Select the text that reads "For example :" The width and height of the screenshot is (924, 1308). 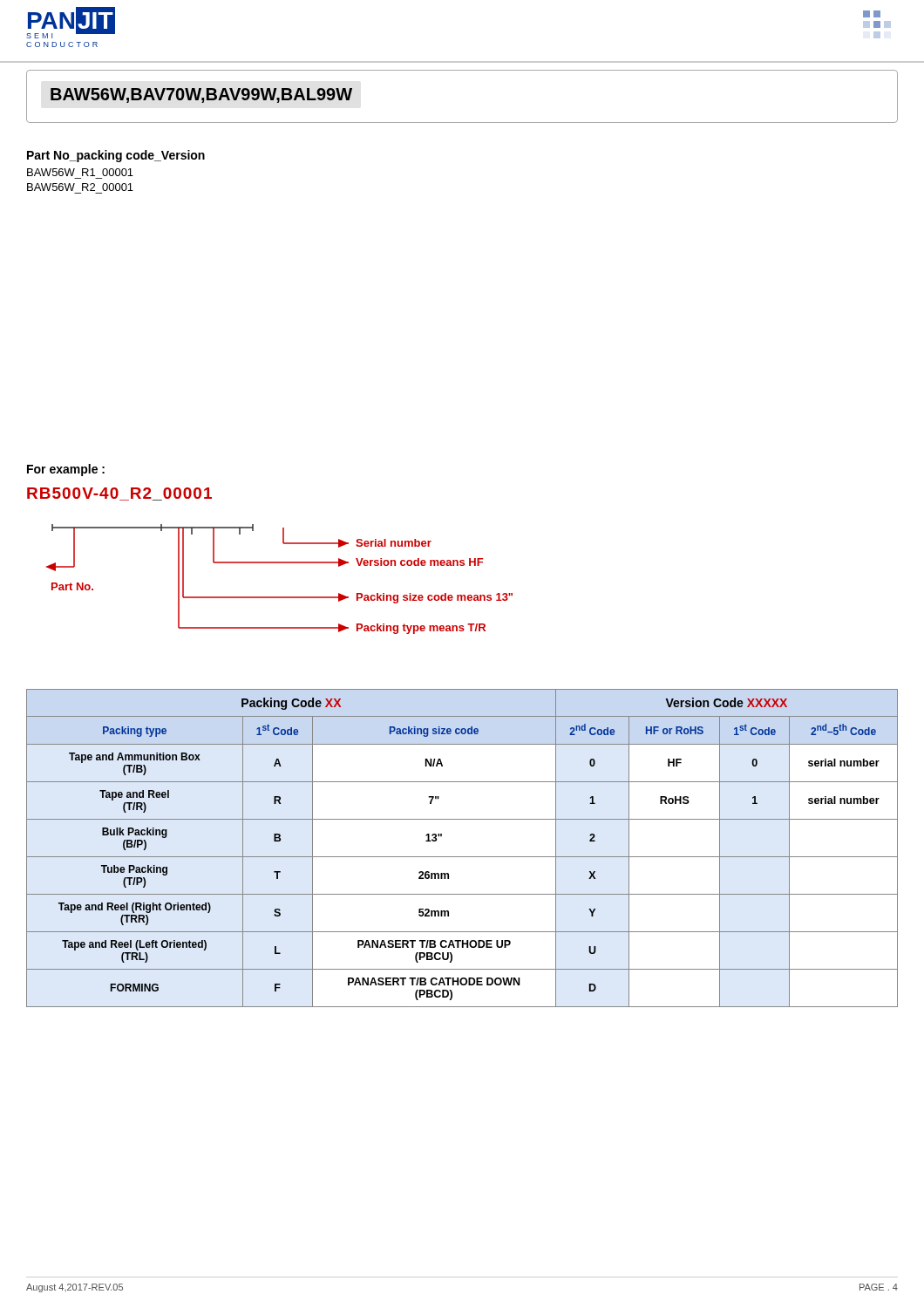(x=66, y=469)
